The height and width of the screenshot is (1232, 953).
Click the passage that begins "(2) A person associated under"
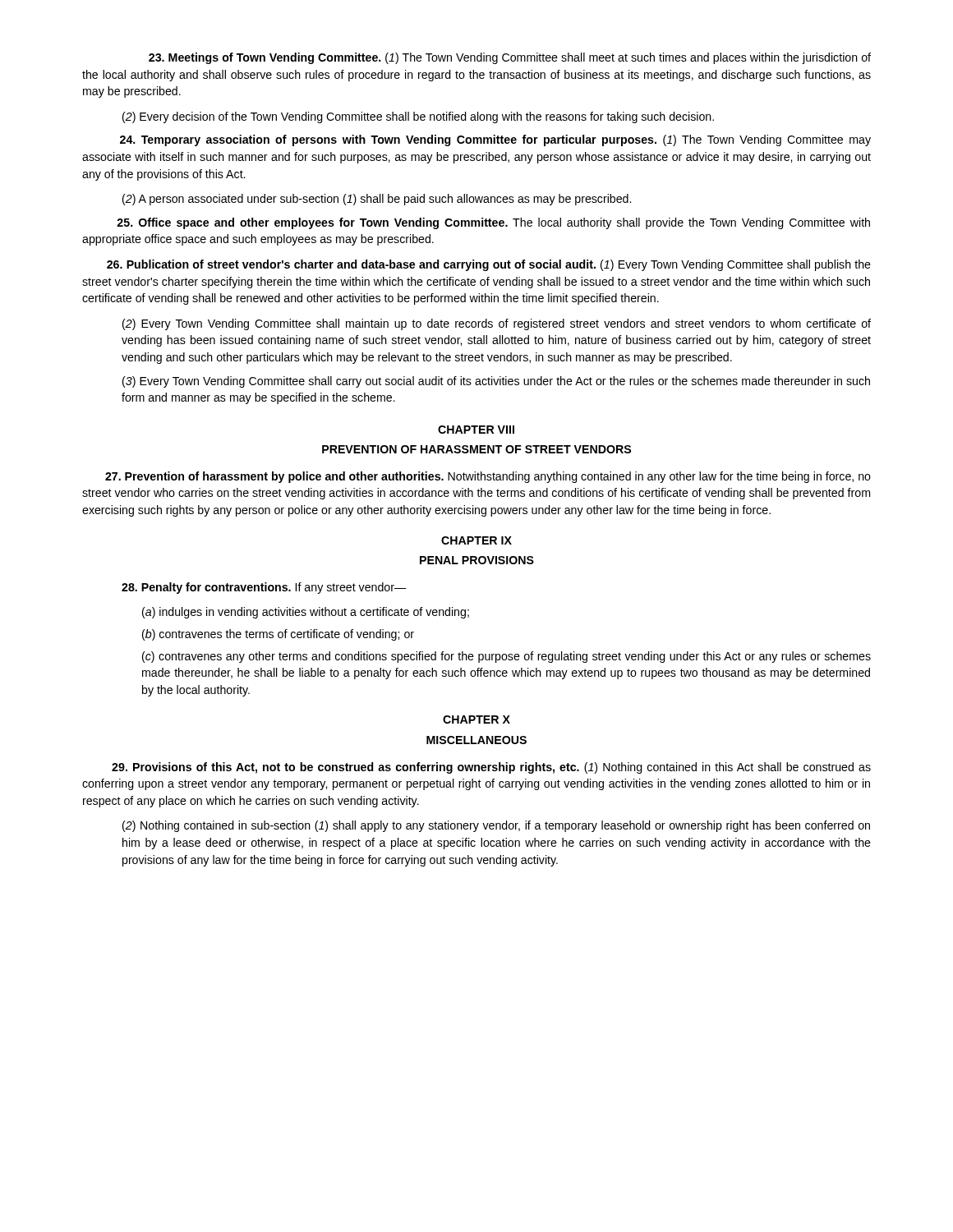pos(377,199)
